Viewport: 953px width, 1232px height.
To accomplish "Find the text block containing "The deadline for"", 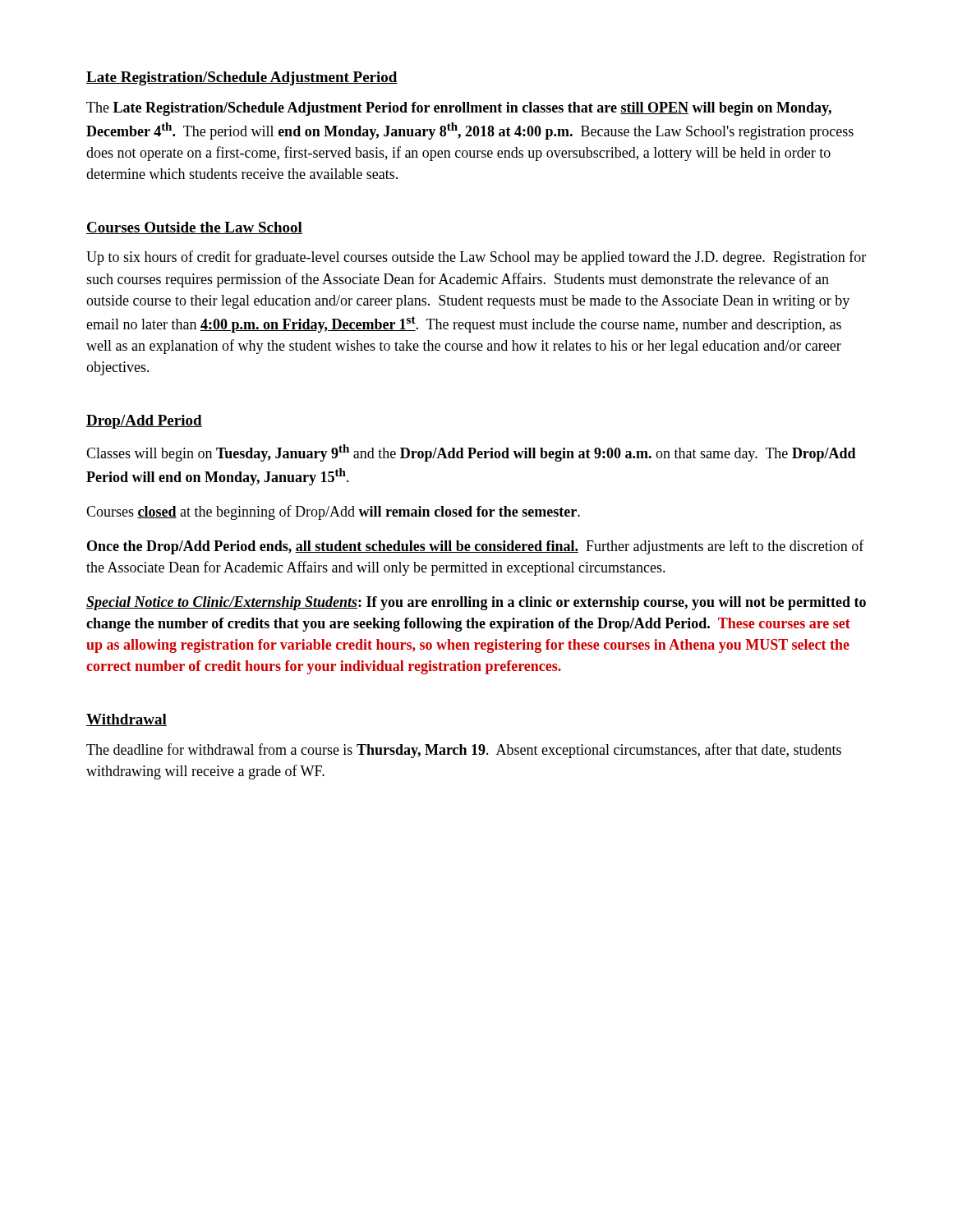I will [464, 761].
